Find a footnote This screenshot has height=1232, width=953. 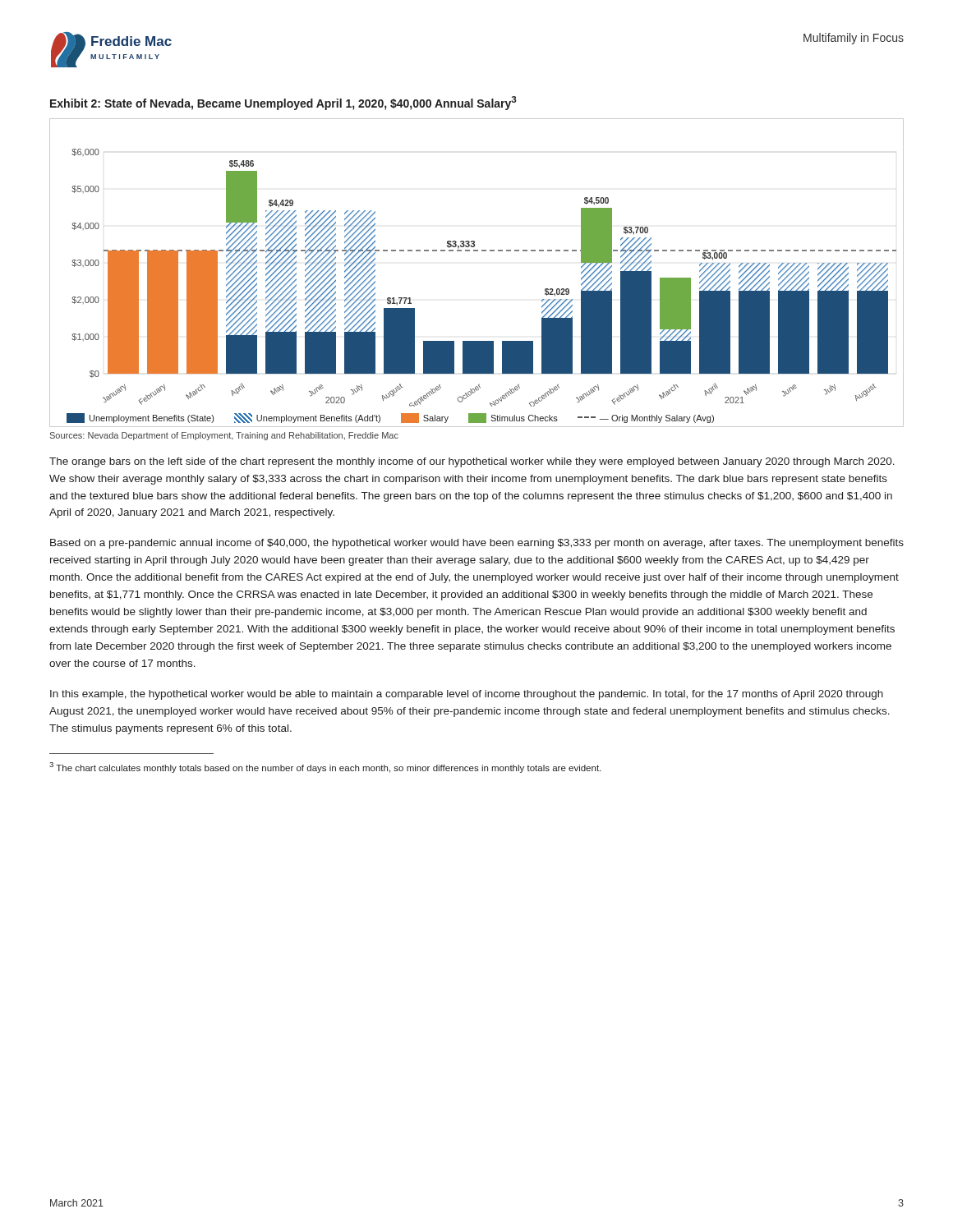tap(325, 767)
